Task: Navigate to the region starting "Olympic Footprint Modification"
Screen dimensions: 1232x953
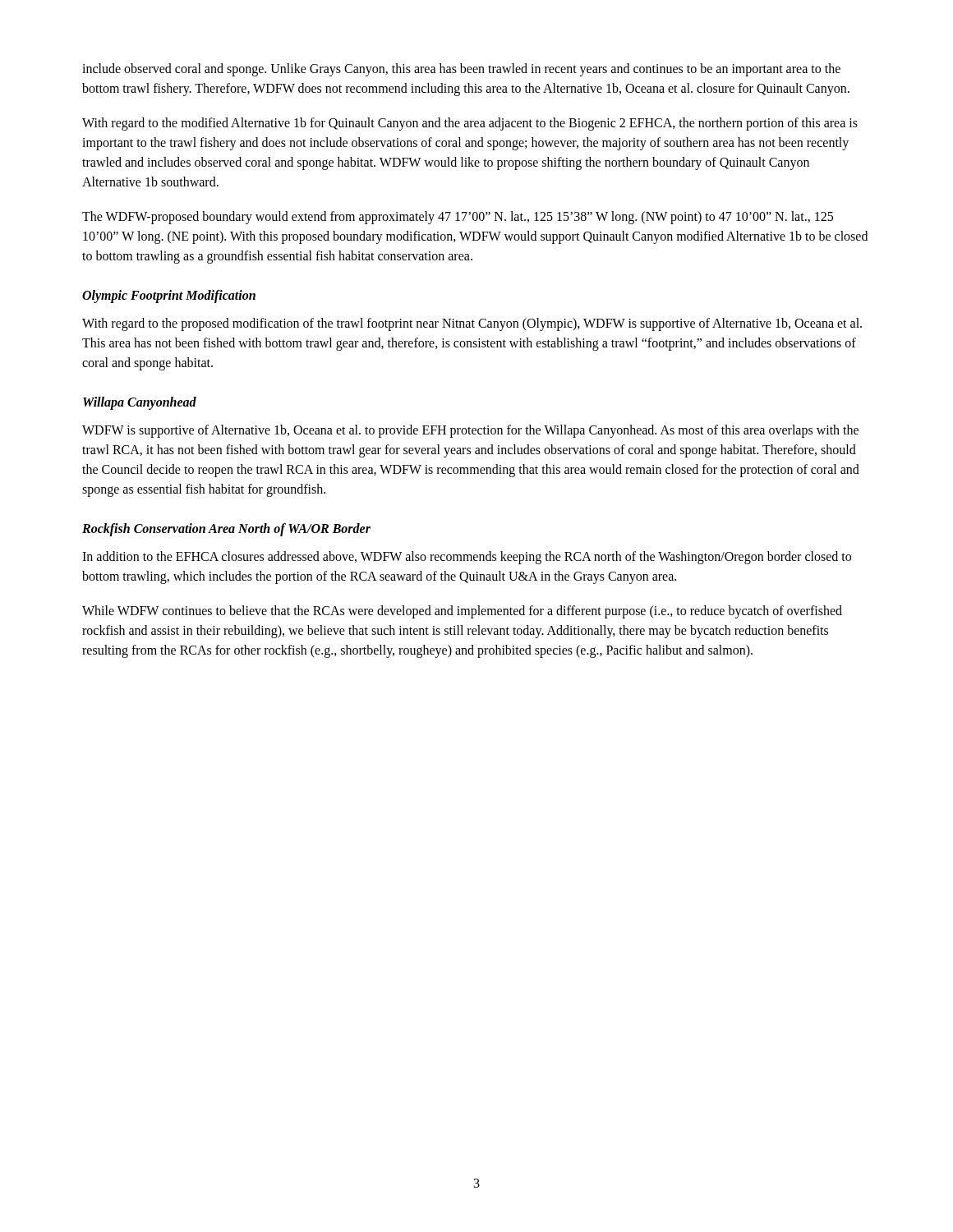Action: pyautogui.click(x=169, y=295)
